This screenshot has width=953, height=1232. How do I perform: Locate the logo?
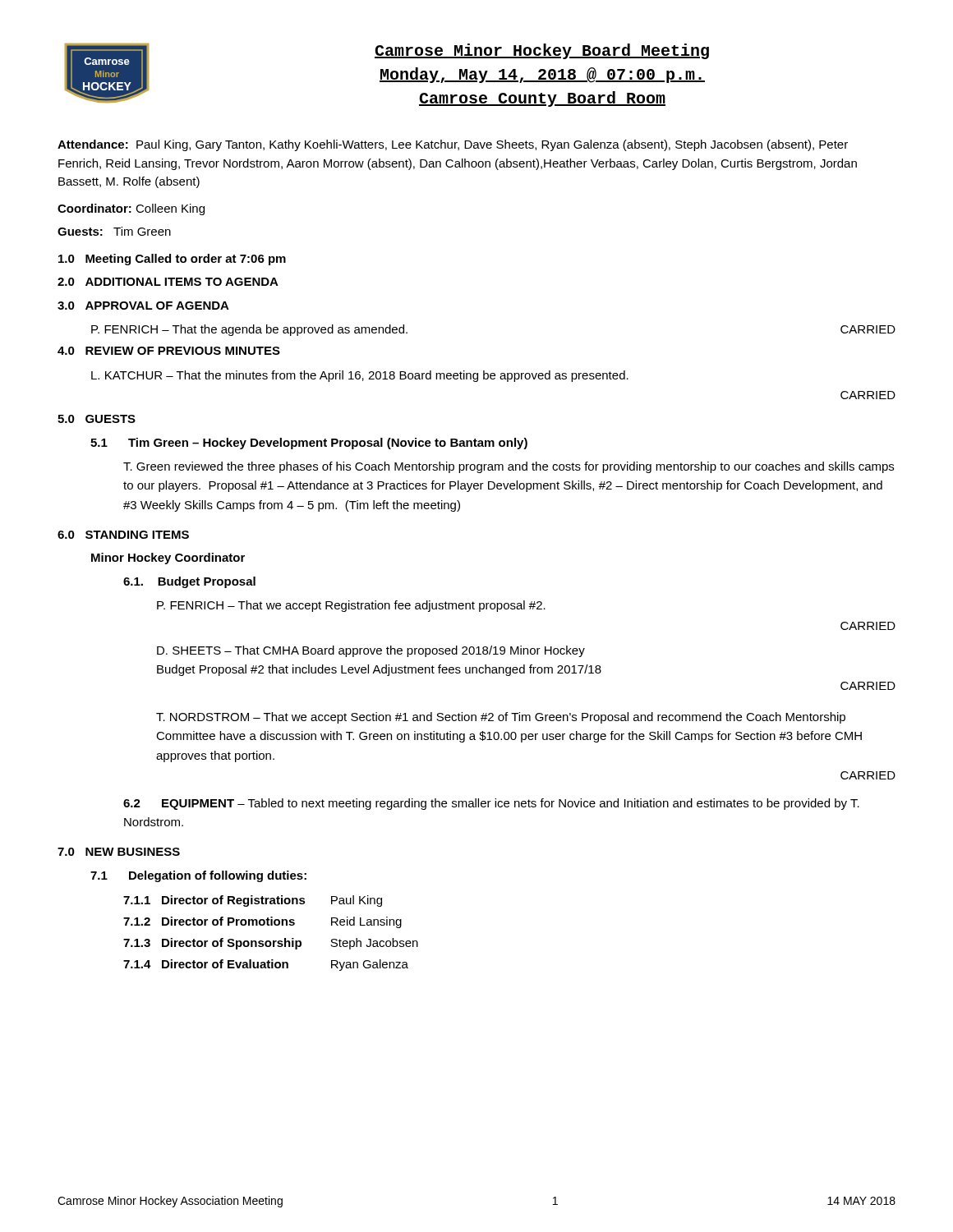(111, 78)
